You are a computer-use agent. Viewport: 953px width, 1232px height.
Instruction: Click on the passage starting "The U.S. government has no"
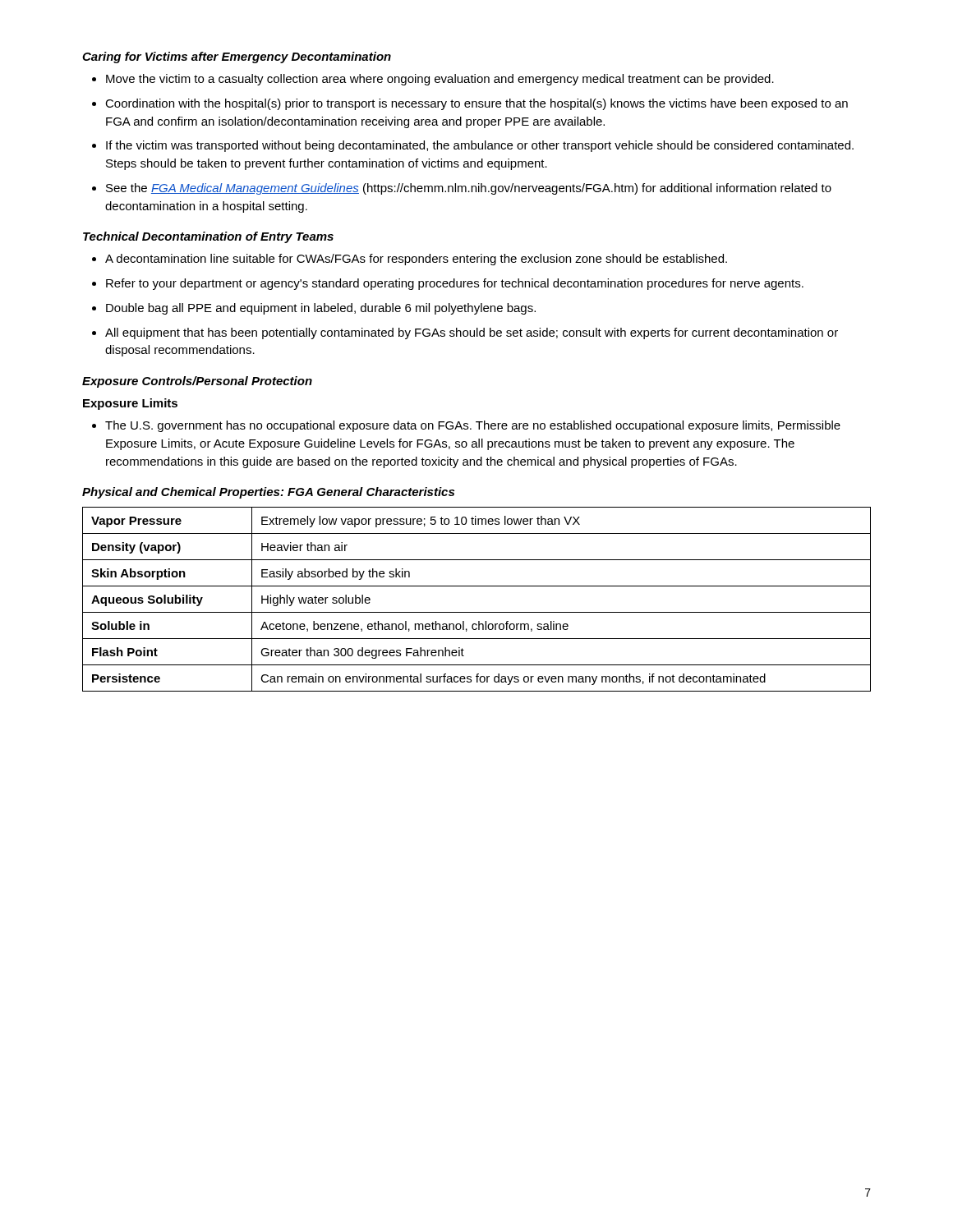(473, 443)
